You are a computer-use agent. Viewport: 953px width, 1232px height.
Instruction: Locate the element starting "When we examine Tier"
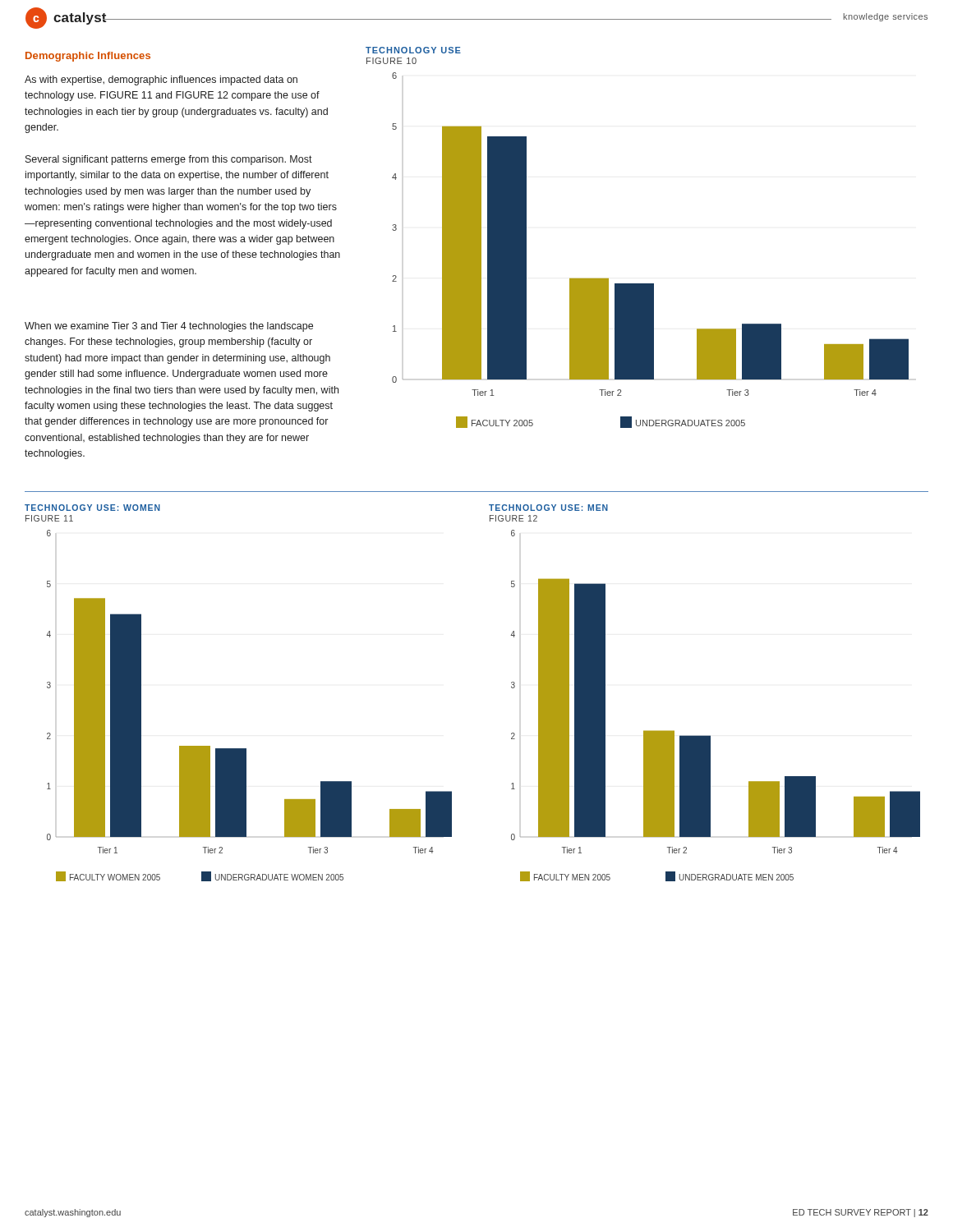point(182,390)
